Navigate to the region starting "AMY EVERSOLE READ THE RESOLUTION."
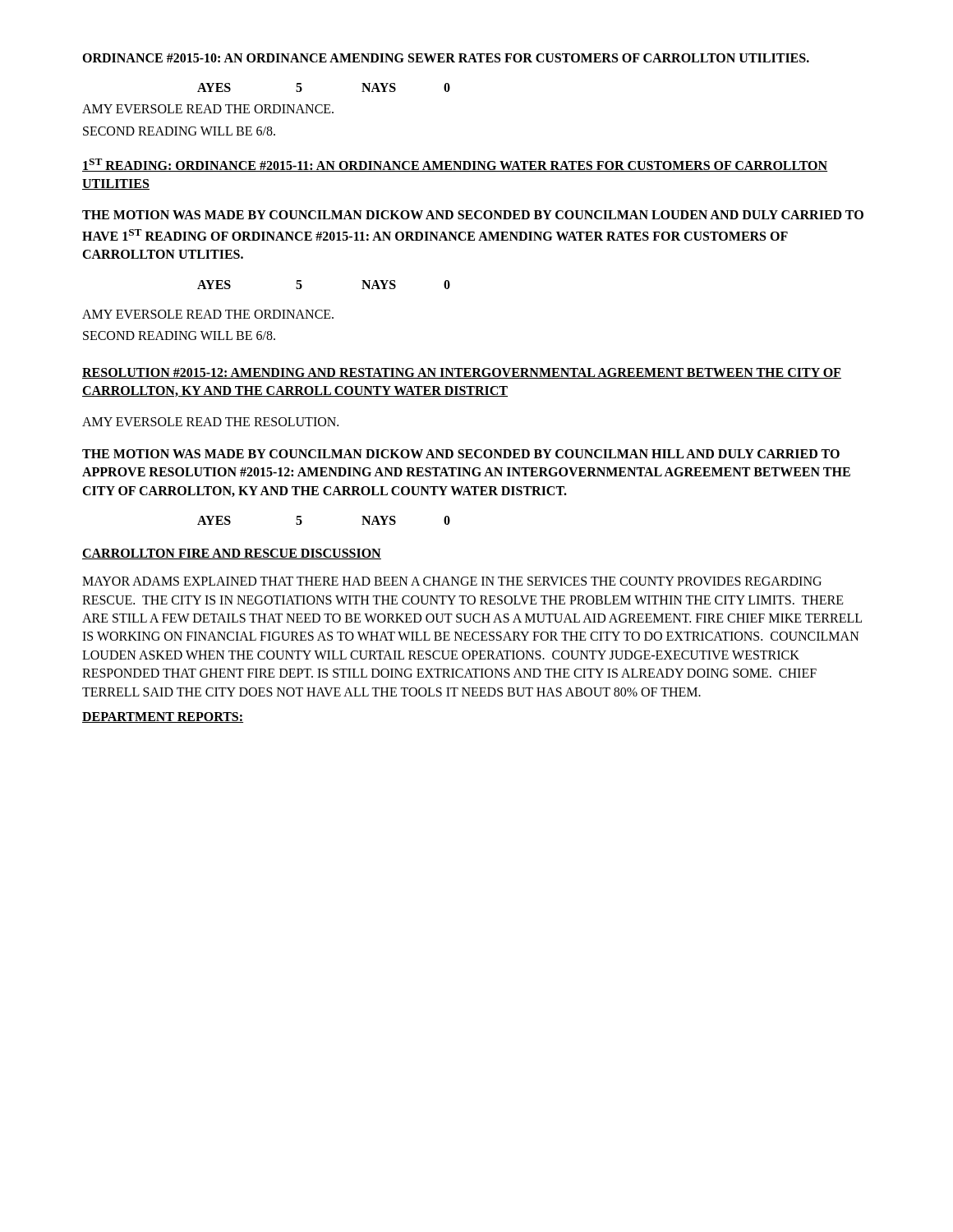 click(210, 422)
